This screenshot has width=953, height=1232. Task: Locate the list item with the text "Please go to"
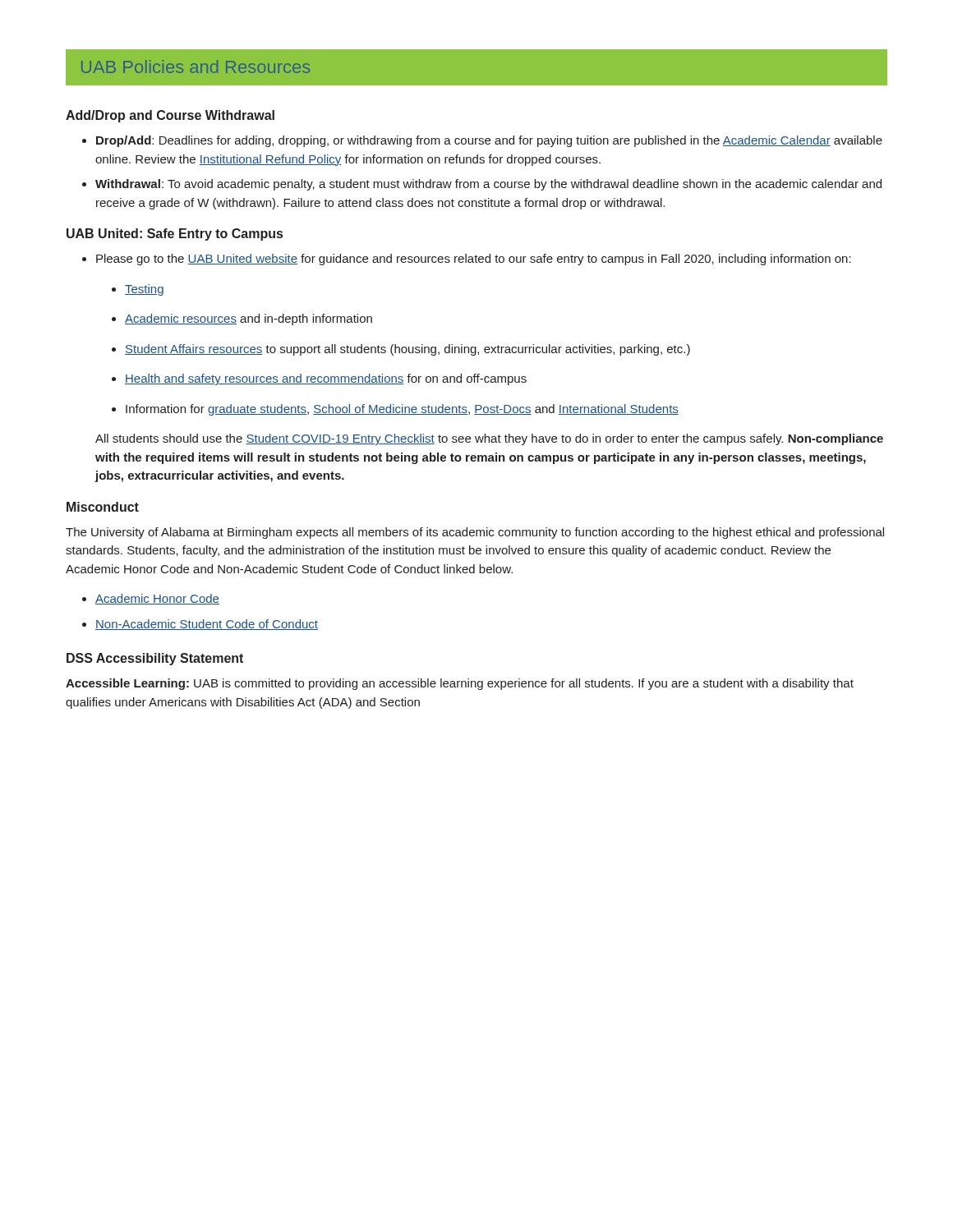pyautogui.click(x=491, y=335)
